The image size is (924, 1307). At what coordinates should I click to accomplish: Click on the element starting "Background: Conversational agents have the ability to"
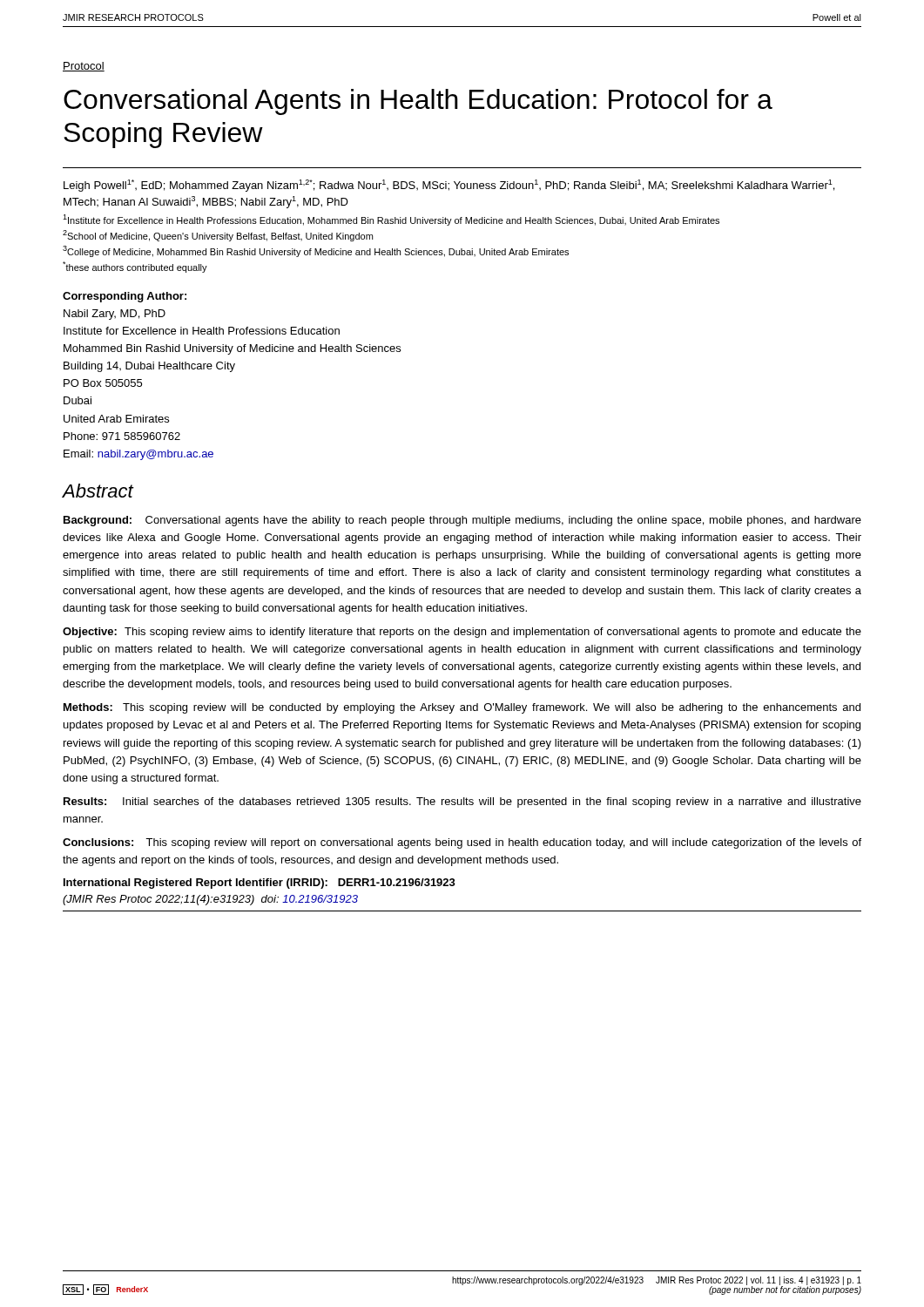coord(462,564)
